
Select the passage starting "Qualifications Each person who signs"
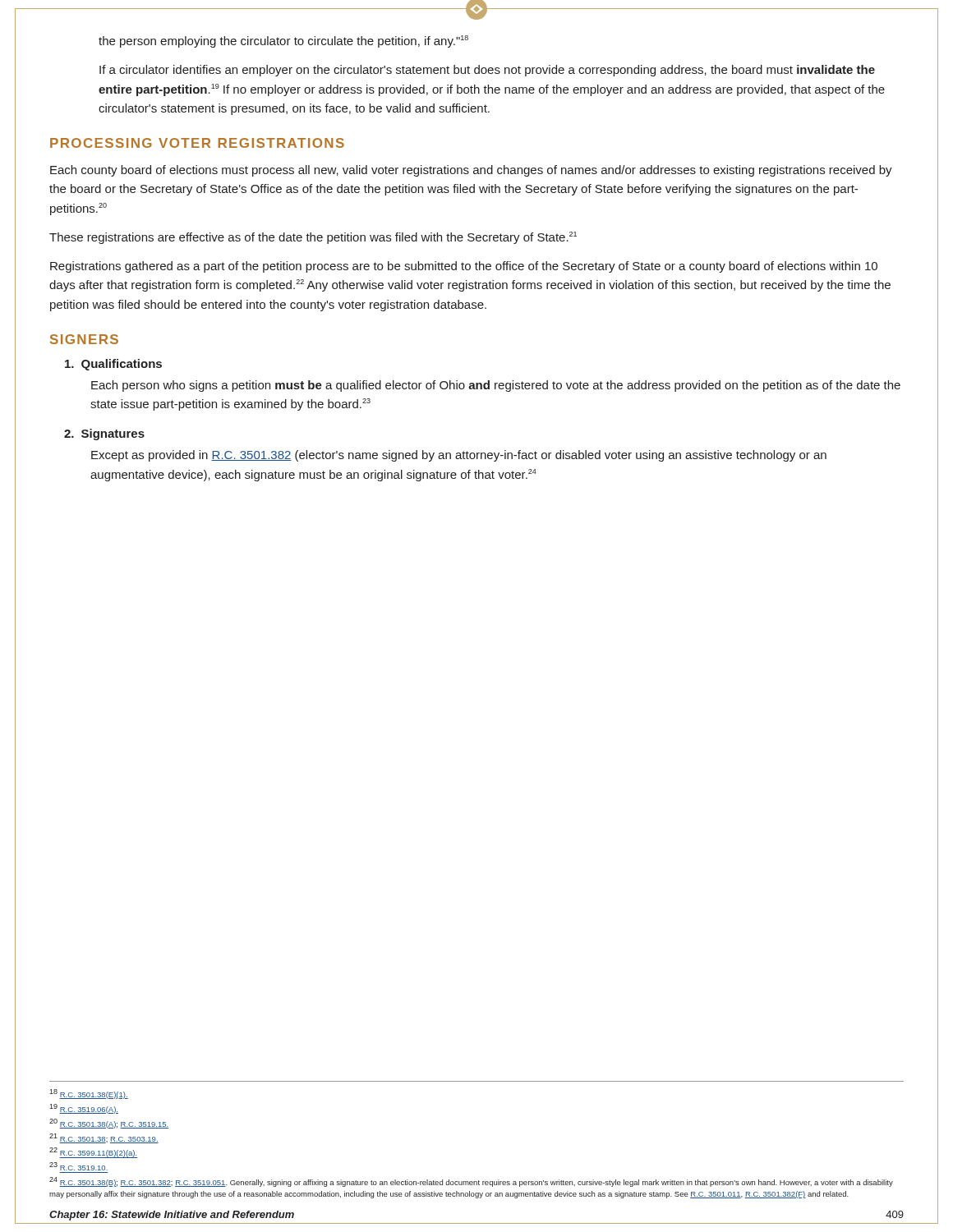[484, 385]
